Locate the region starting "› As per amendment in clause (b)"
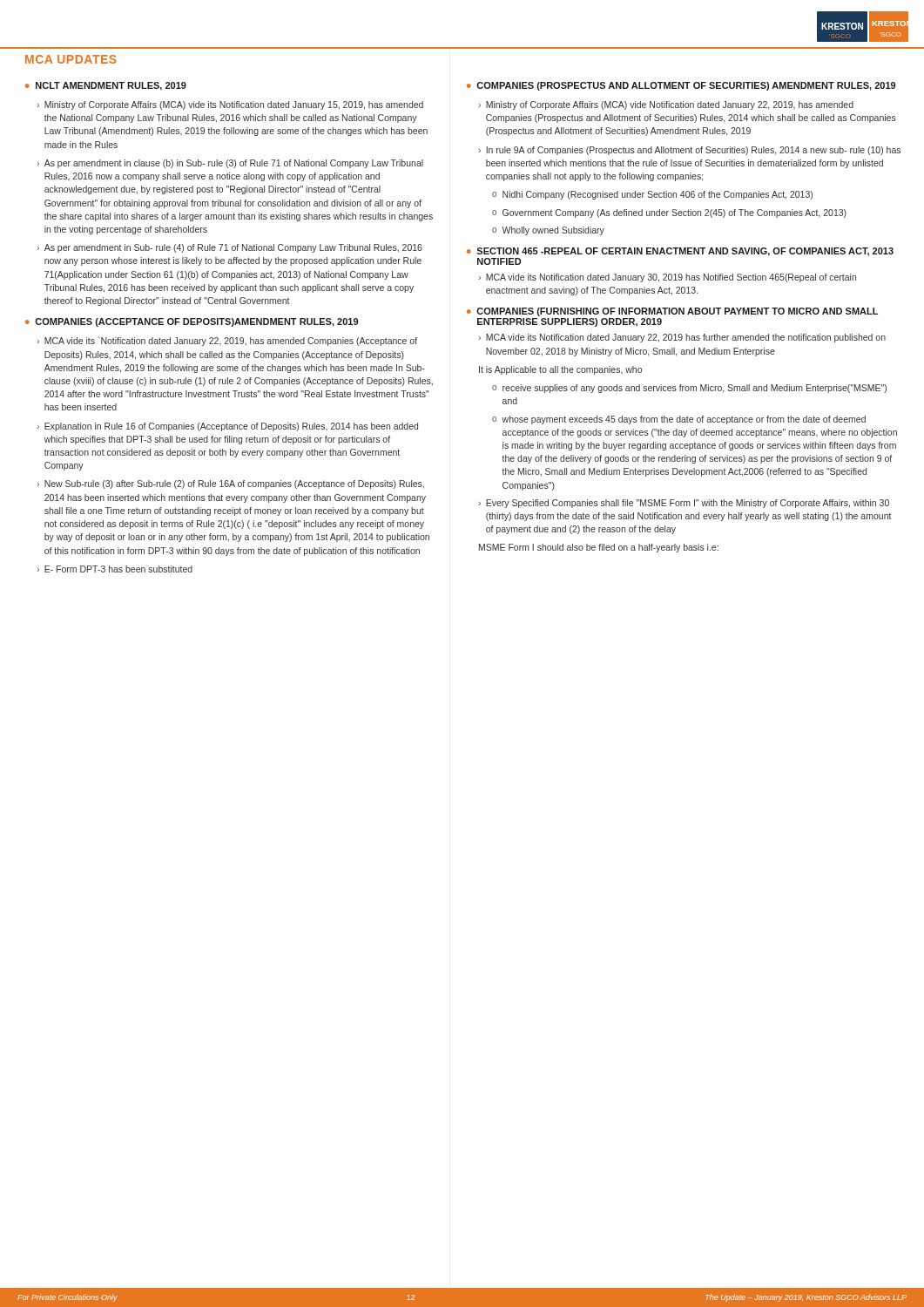 point(235,197)
